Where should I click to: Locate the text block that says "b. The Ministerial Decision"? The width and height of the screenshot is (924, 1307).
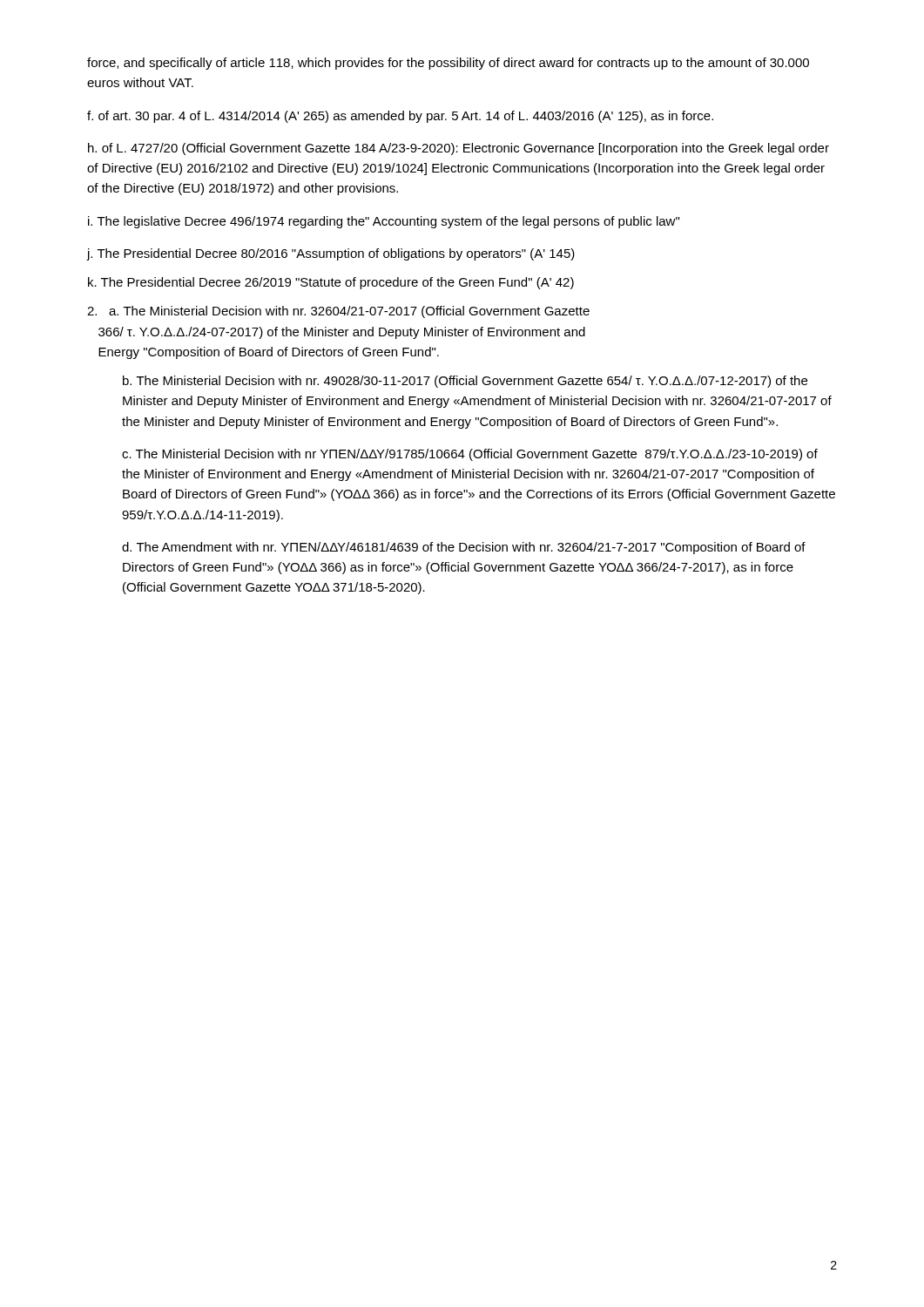[477, 401]
